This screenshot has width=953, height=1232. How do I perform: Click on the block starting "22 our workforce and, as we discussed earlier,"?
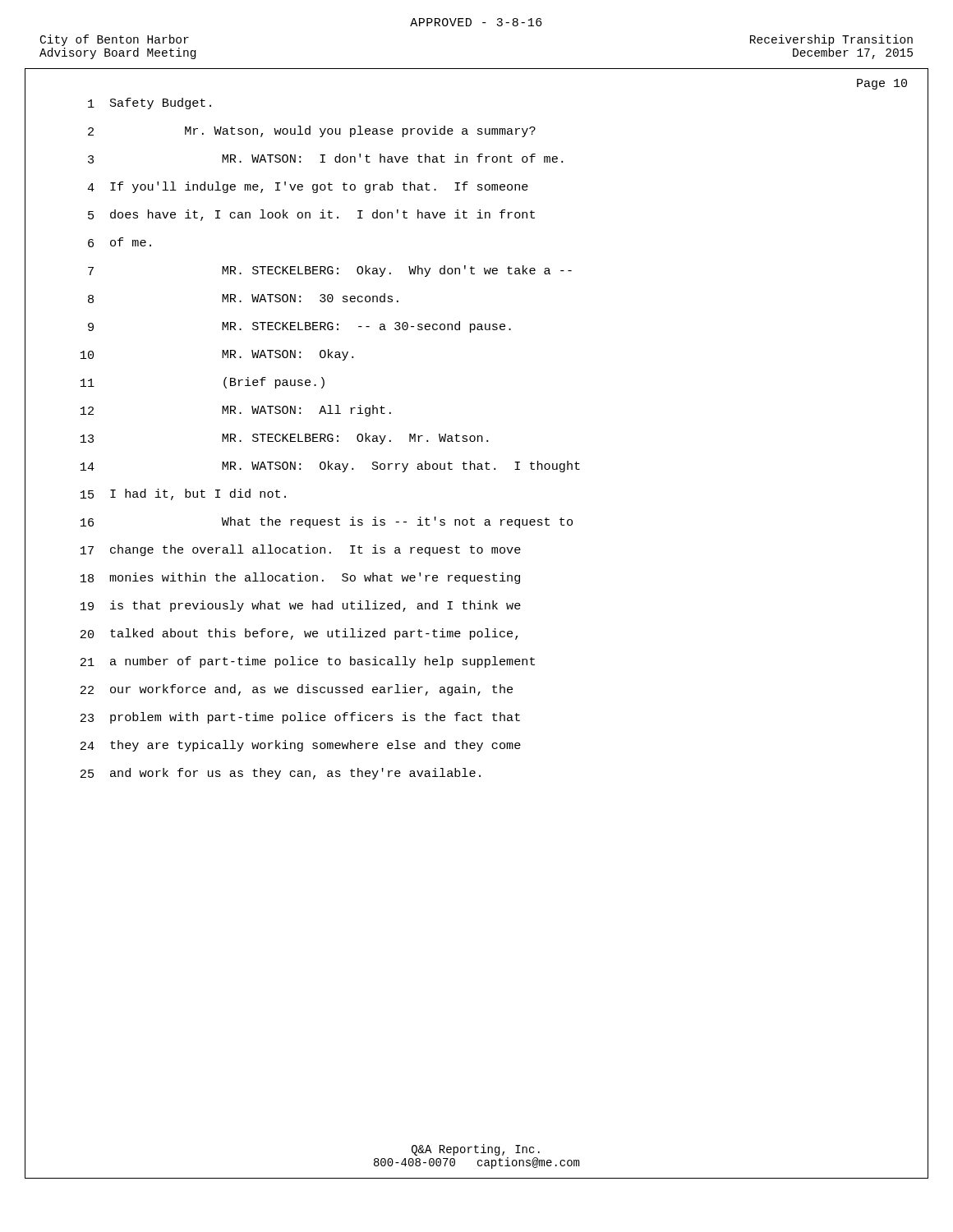coord(476,690)
